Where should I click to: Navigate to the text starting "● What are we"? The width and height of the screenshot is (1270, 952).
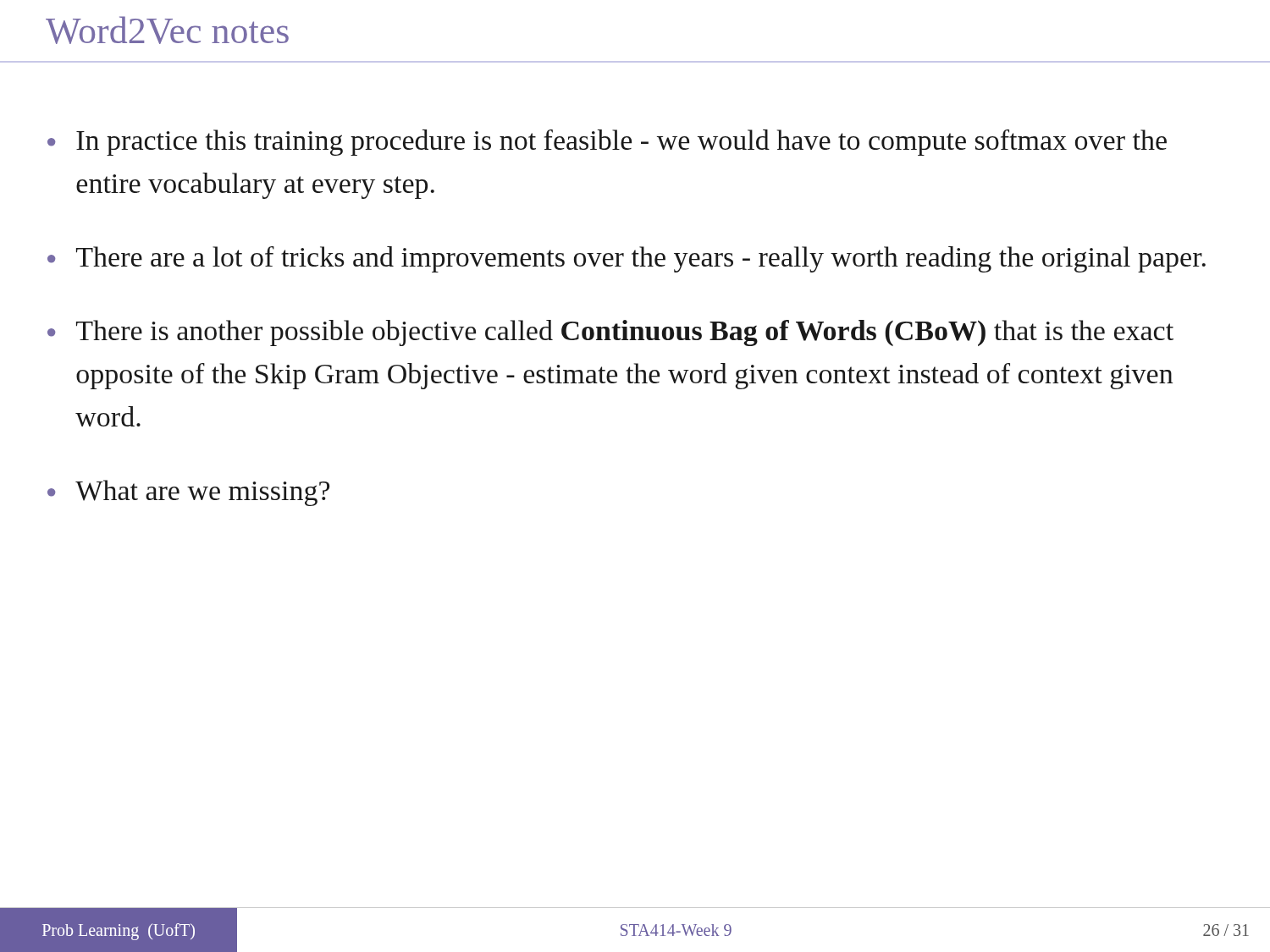click(x=188, y=493)
